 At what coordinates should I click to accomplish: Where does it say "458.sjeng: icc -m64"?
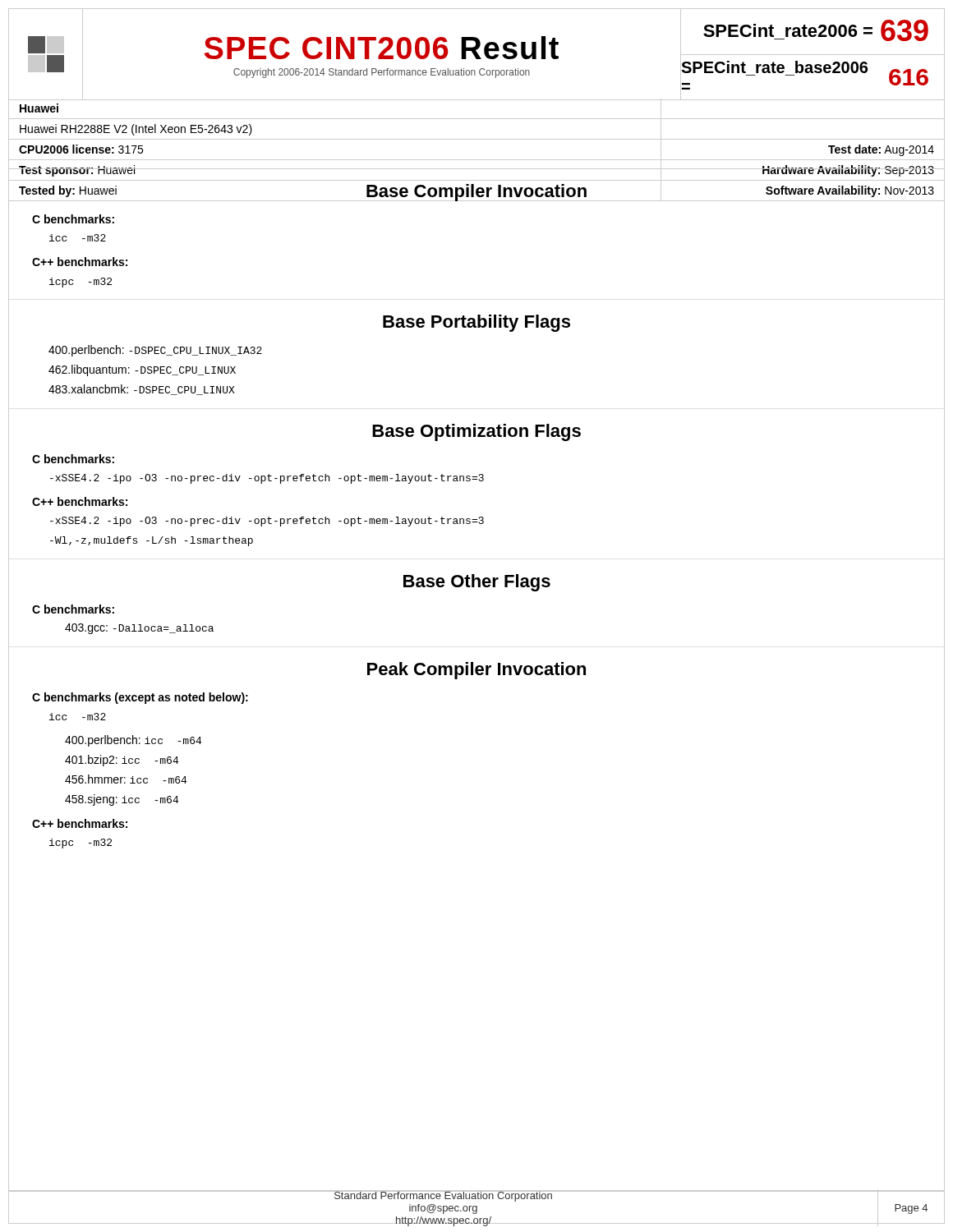coord(122,799)
